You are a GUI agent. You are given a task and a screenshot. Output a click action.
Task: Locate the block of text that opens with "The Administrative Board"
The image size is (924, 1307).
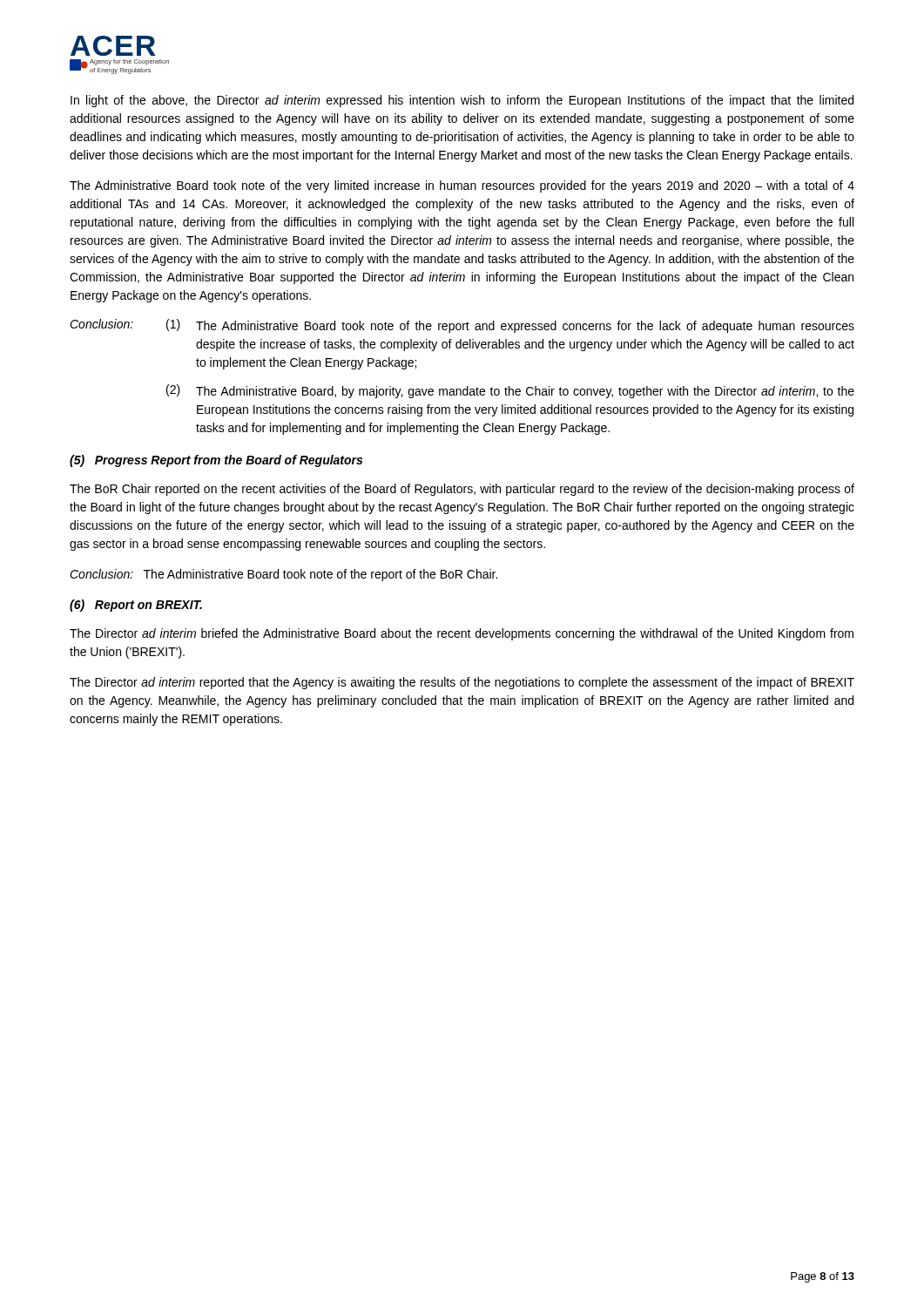[462, 241]
